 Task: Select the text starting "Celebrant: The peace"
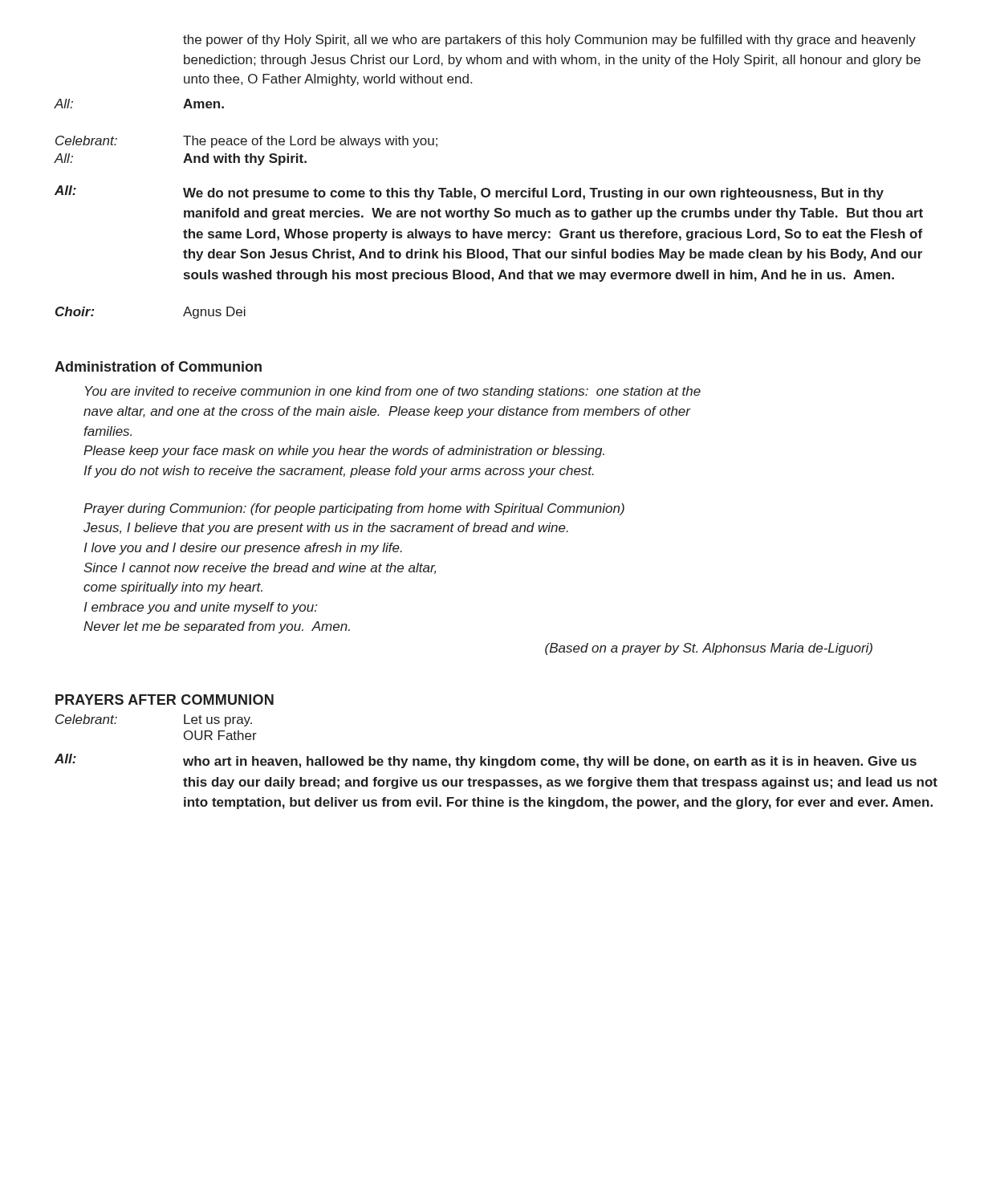[x=246, y=142]
